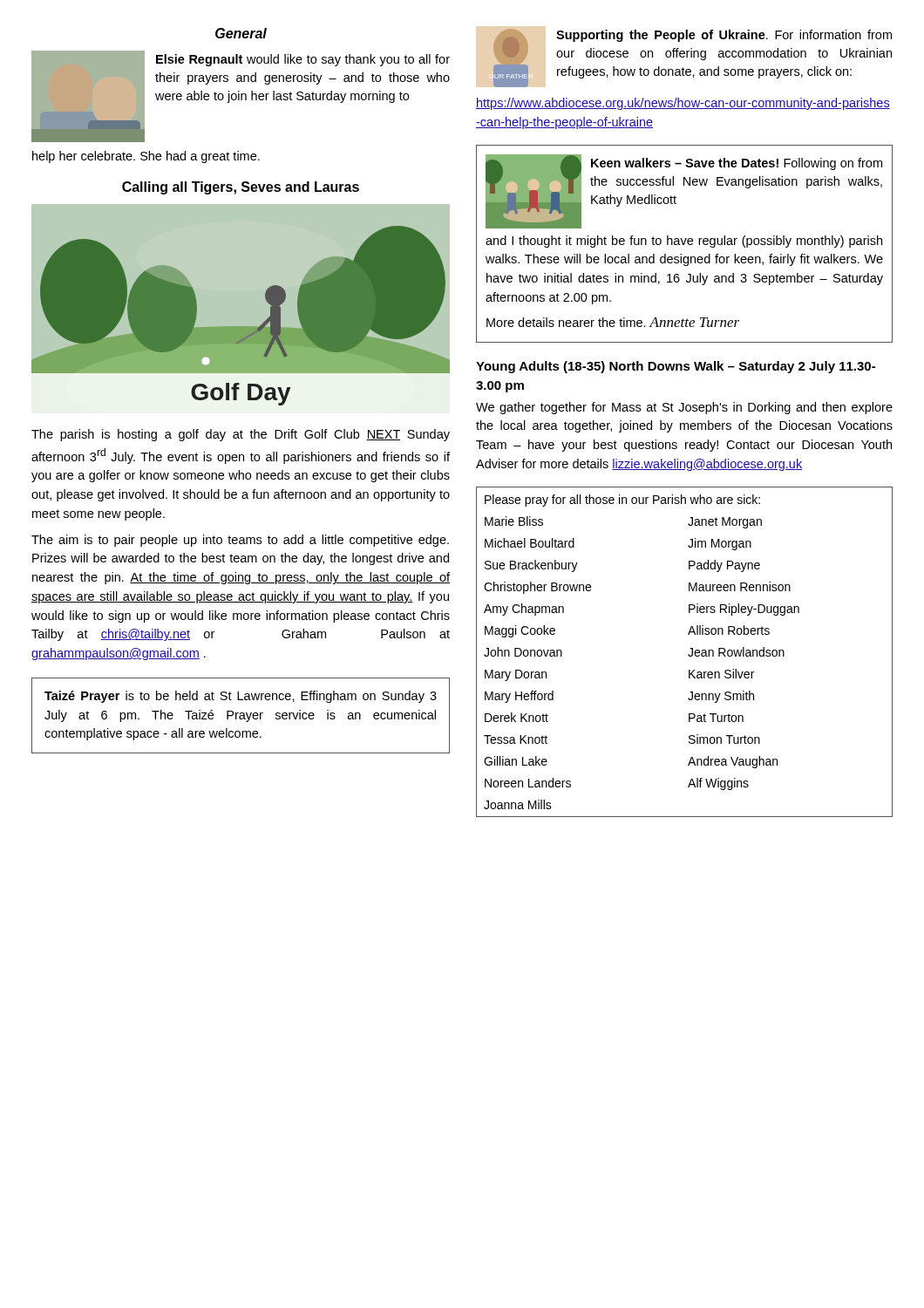Click the table

(684, 651)
